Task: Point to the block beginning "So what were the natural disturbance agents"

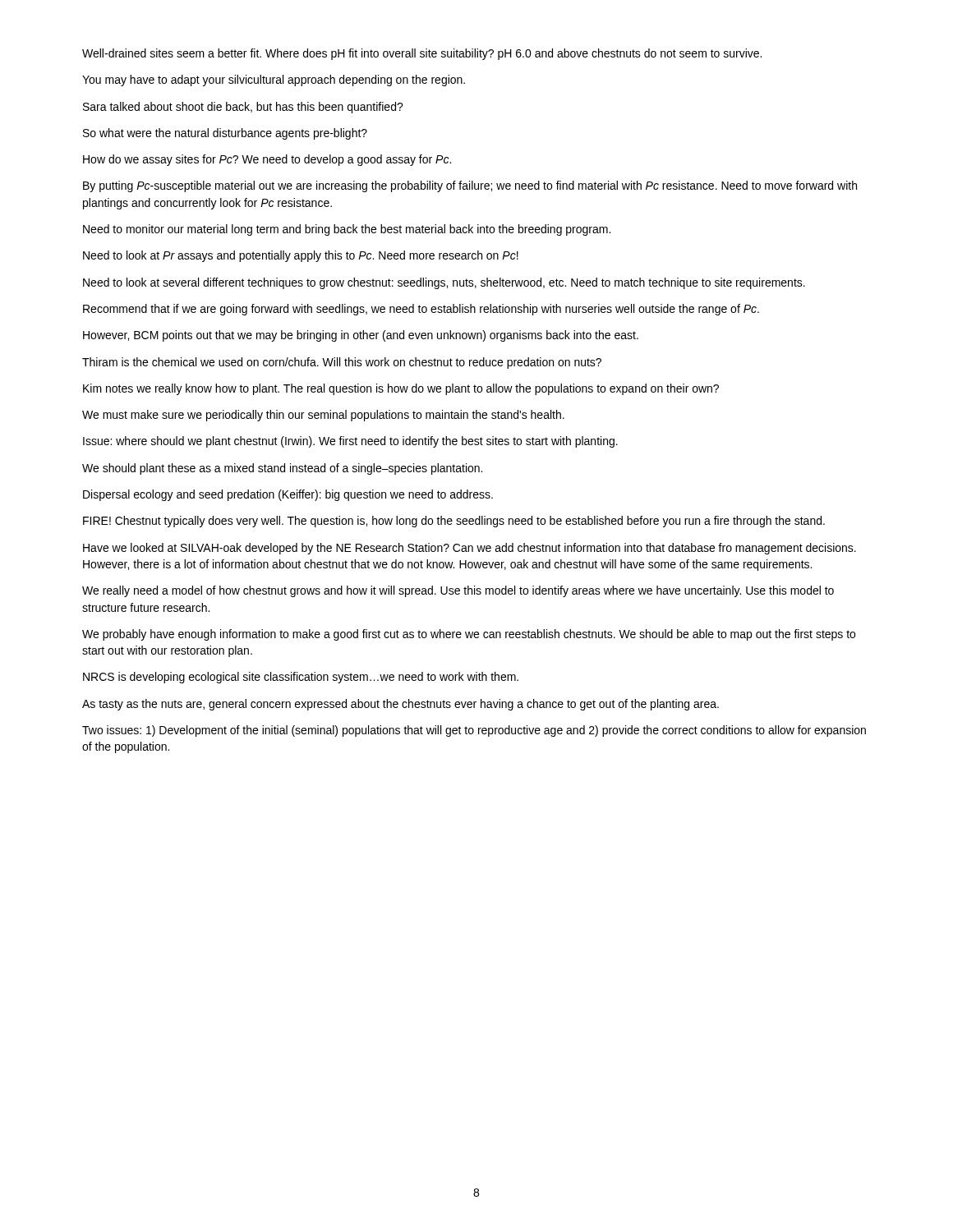Action: point(225,133)
